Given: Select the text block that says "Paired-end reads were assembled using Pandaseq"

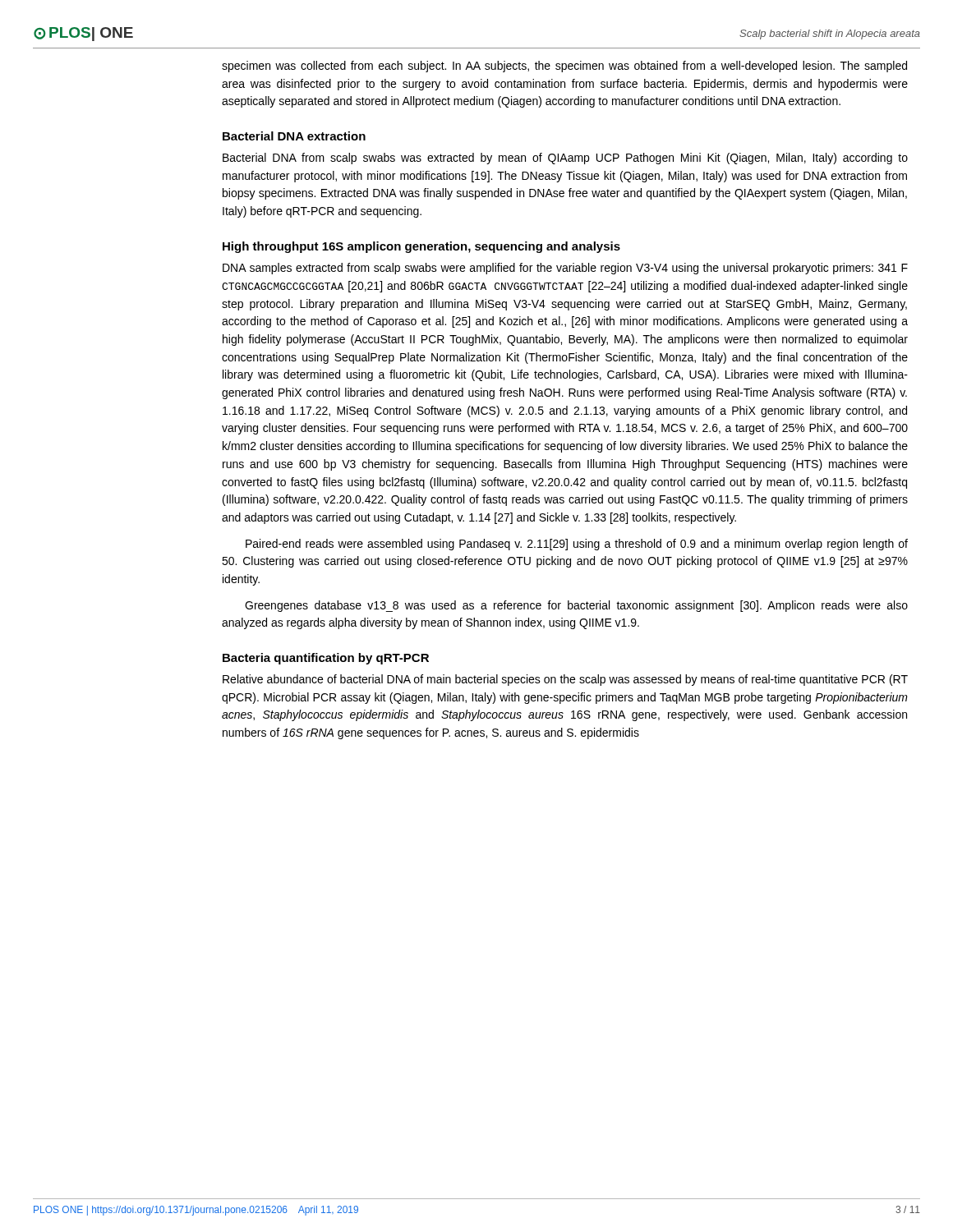Looking at the screenshot, I should pyautogui.click(x=565, y=561).
